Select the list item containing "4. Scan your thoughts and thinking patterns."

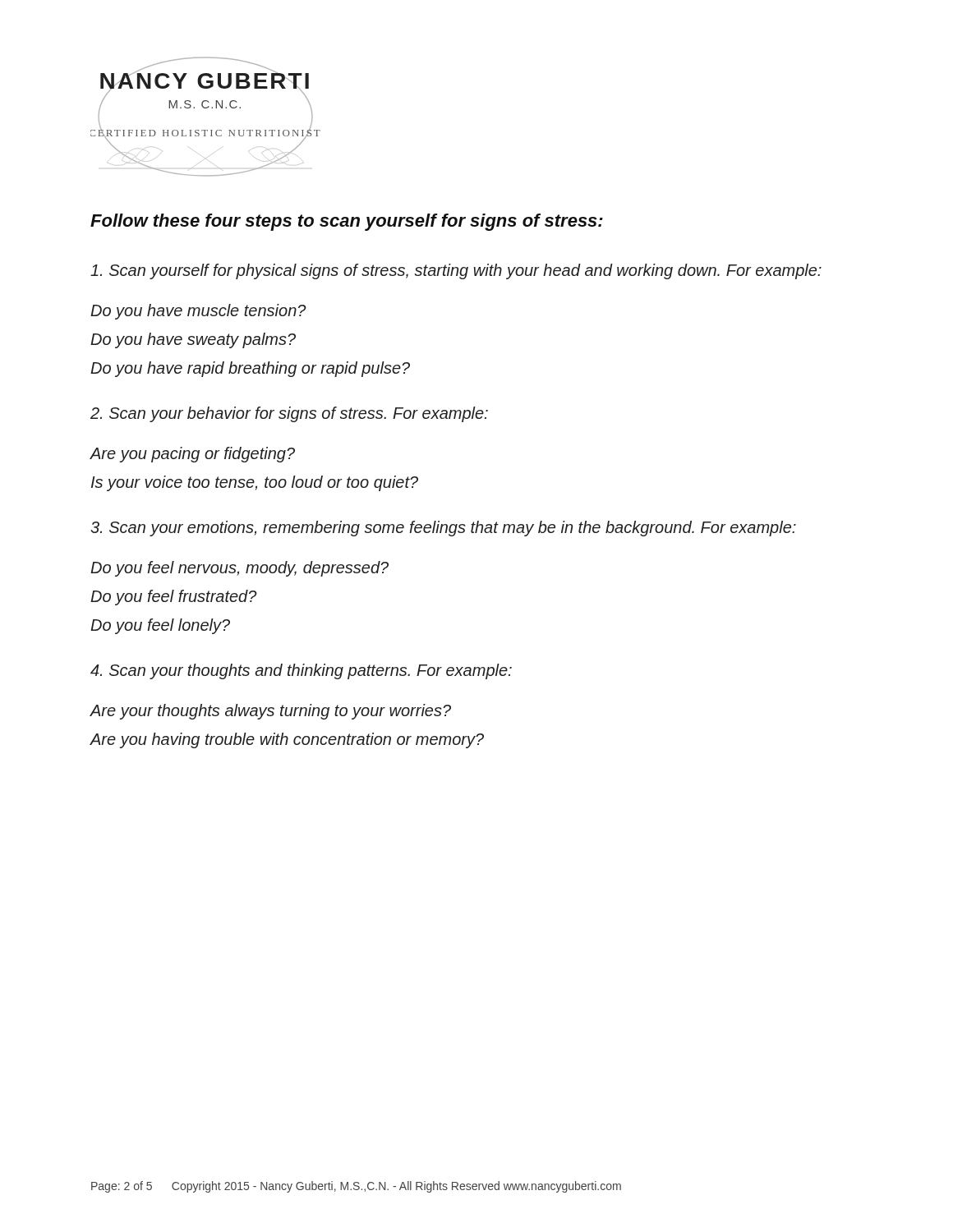[301, 670]
